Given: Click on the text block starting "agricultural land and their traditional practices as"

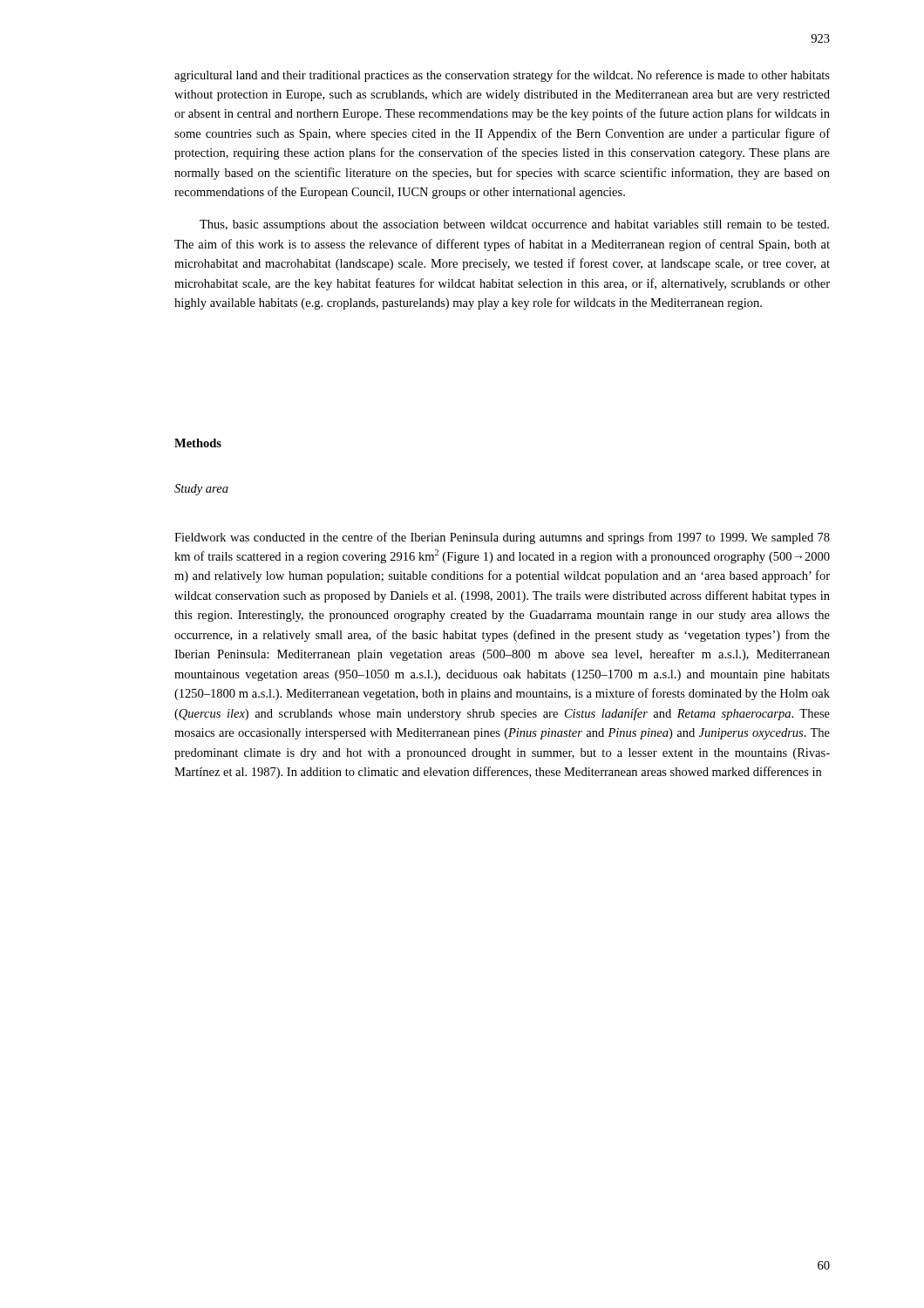Looking at the screenshot, I should [502, 189].
